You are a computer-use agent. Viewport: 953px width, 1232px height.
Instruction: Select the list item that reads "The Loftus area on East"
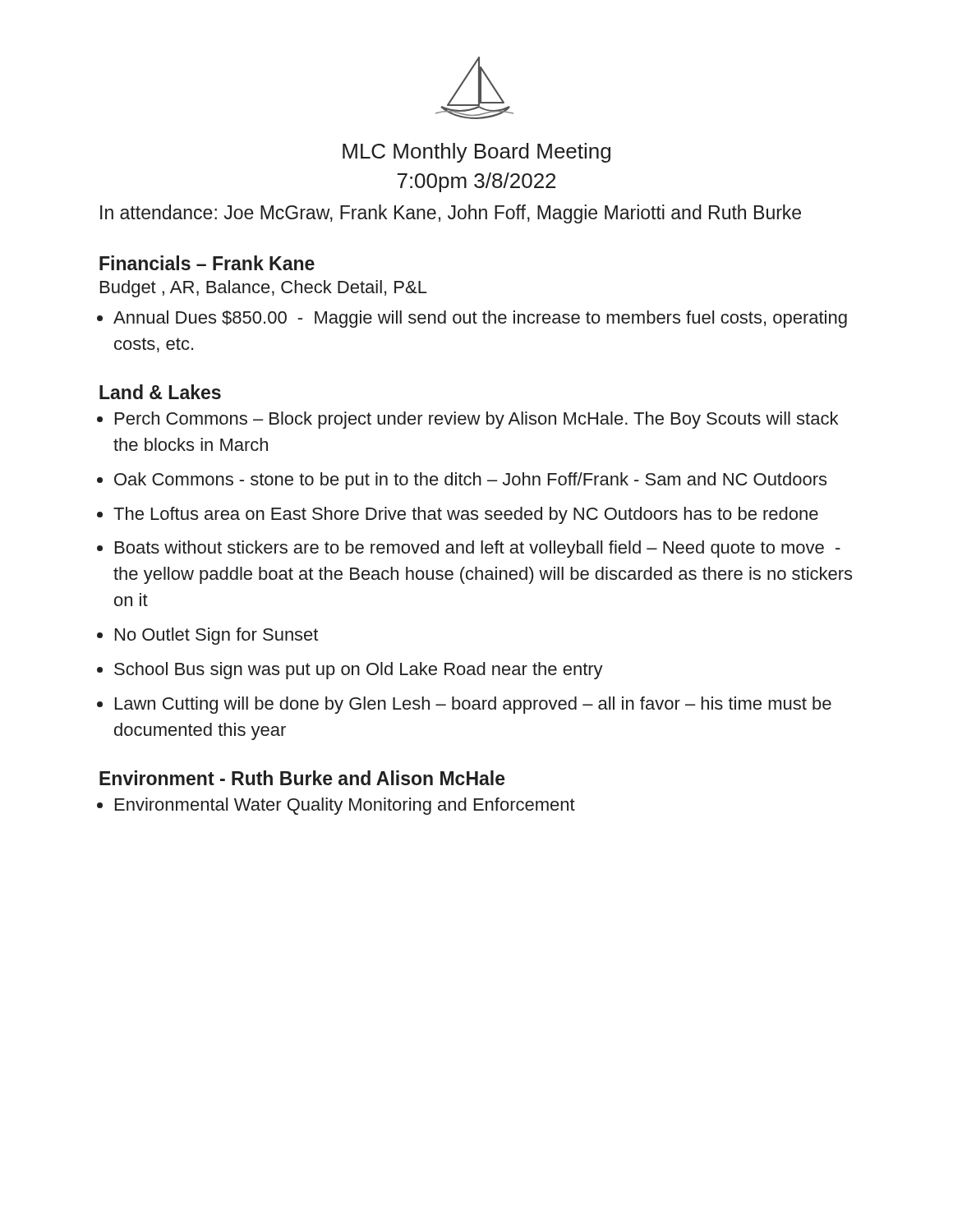click(466, 513)
